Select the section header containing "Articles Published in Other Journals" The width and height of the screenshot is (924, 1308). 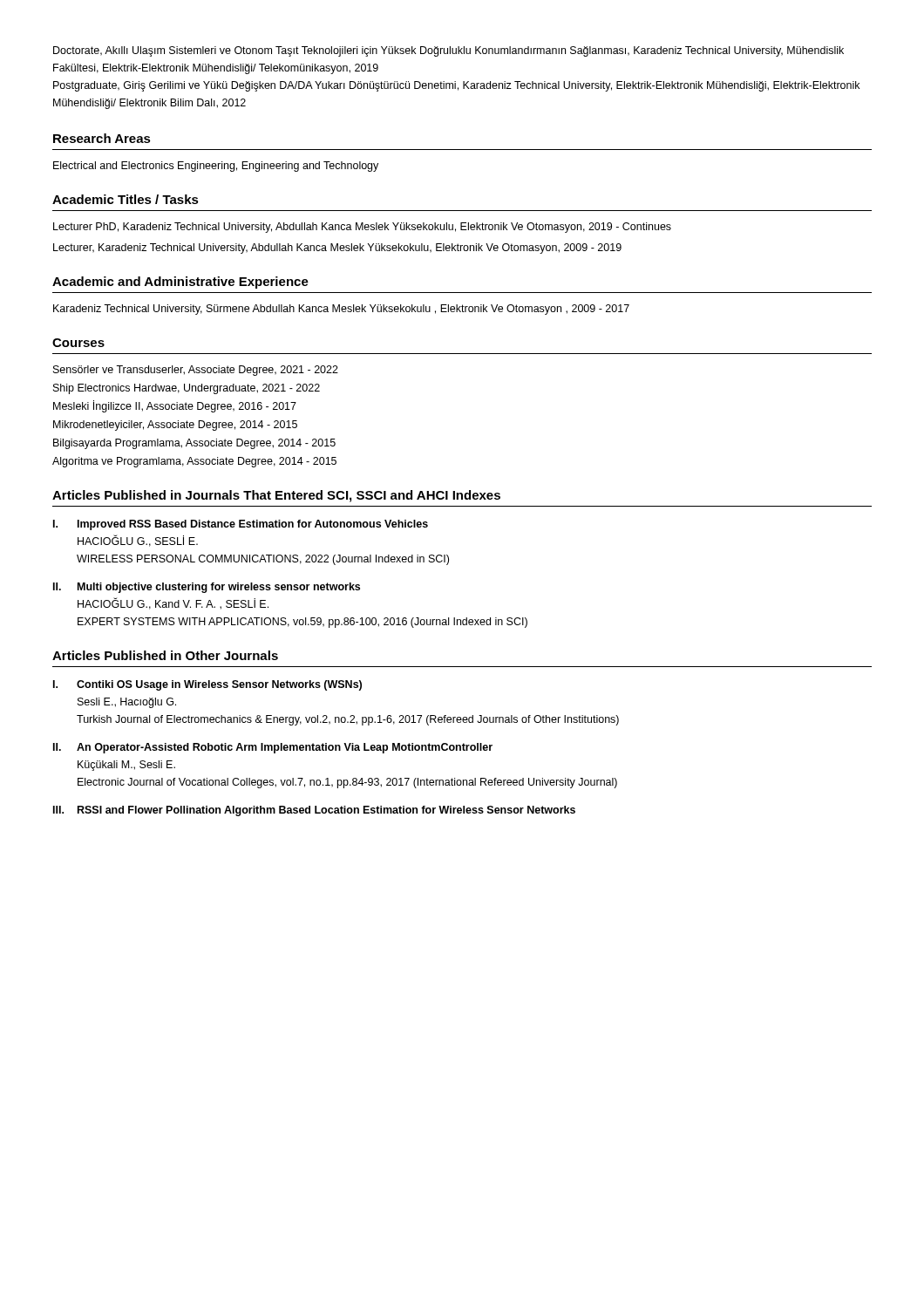[x=165, y=655]
